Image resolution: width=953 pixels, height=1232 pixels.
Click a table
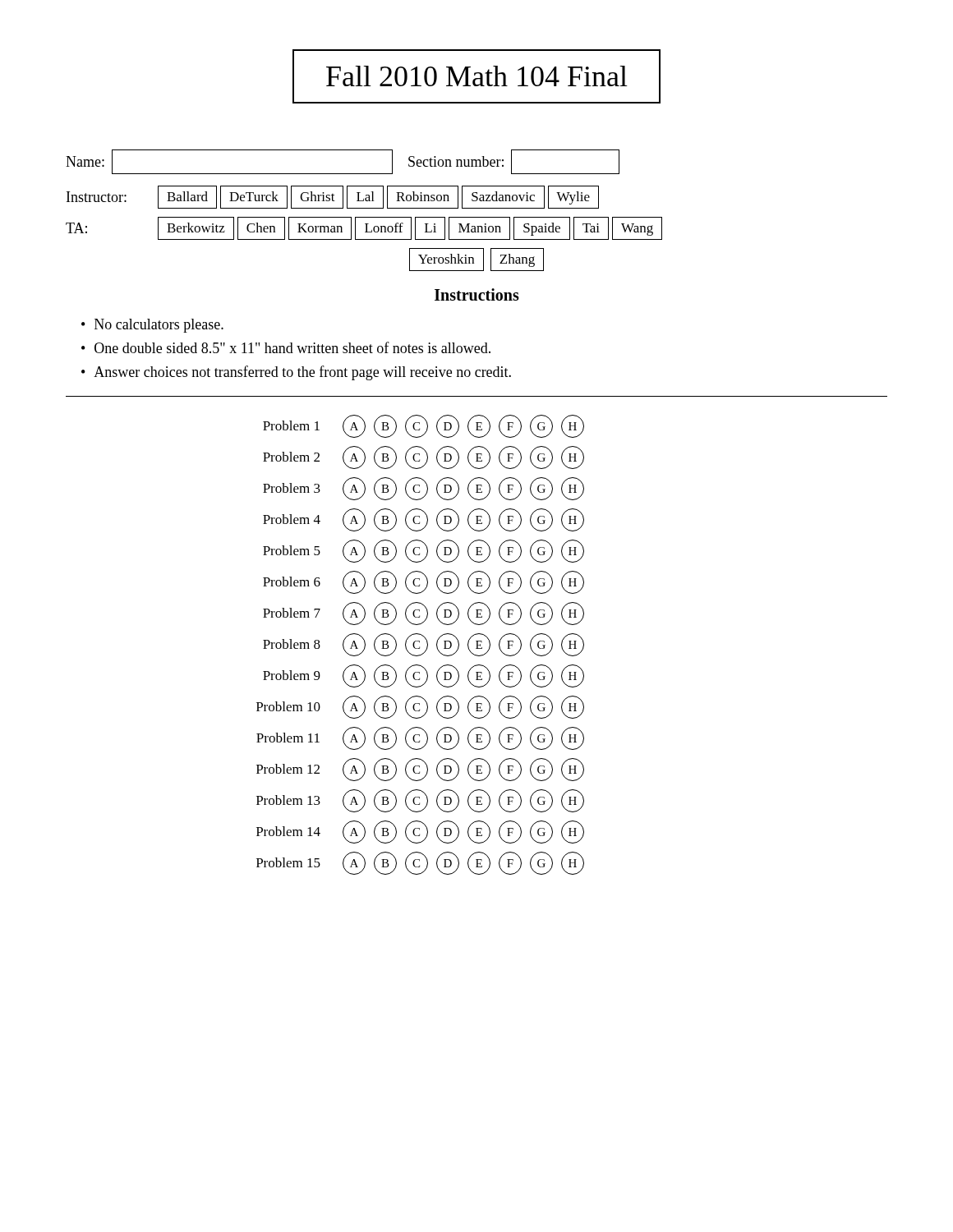click(x=476, y=645)
